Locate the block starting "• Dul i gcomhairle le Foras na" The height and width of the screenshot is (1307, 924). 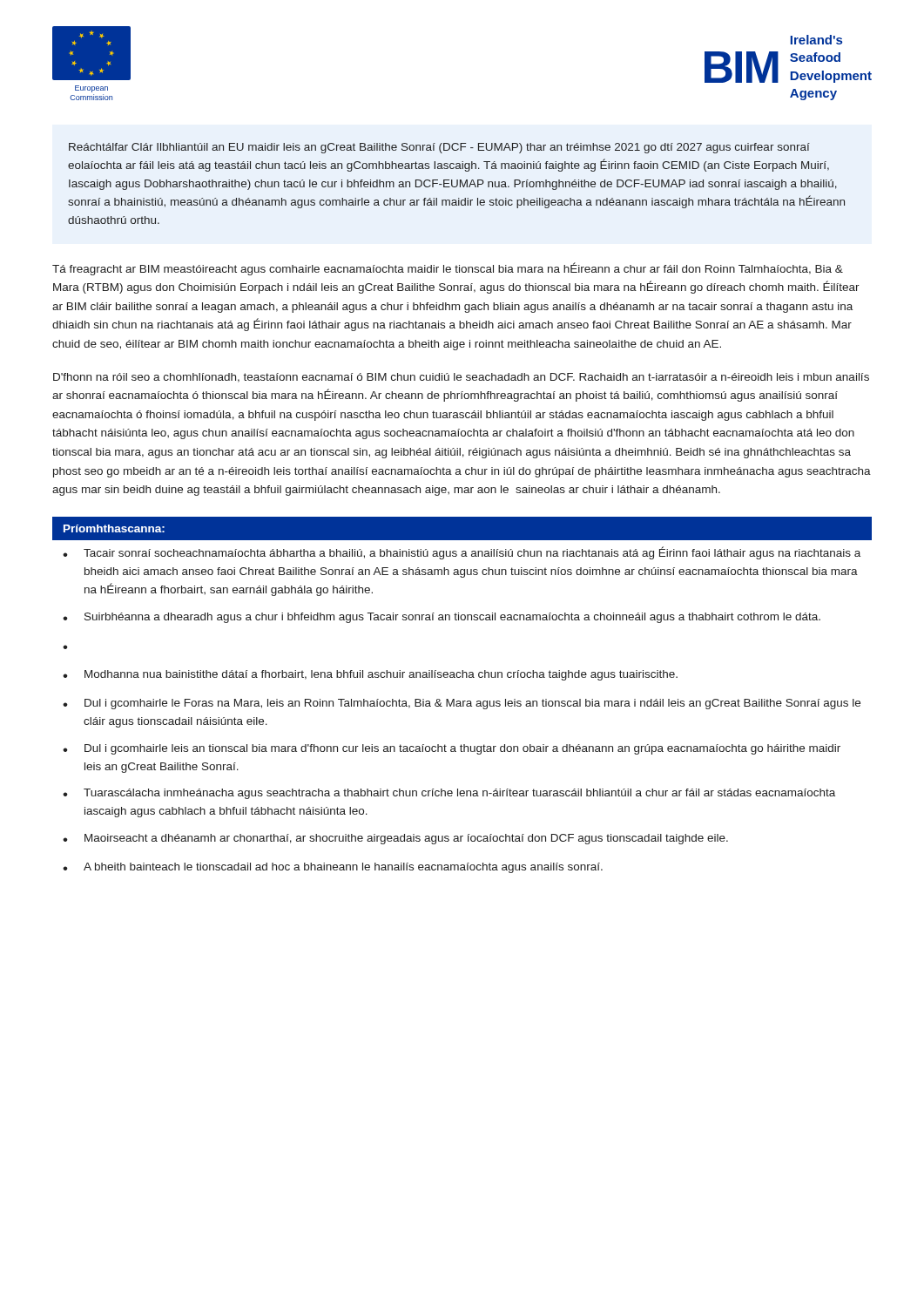(462, 713)
